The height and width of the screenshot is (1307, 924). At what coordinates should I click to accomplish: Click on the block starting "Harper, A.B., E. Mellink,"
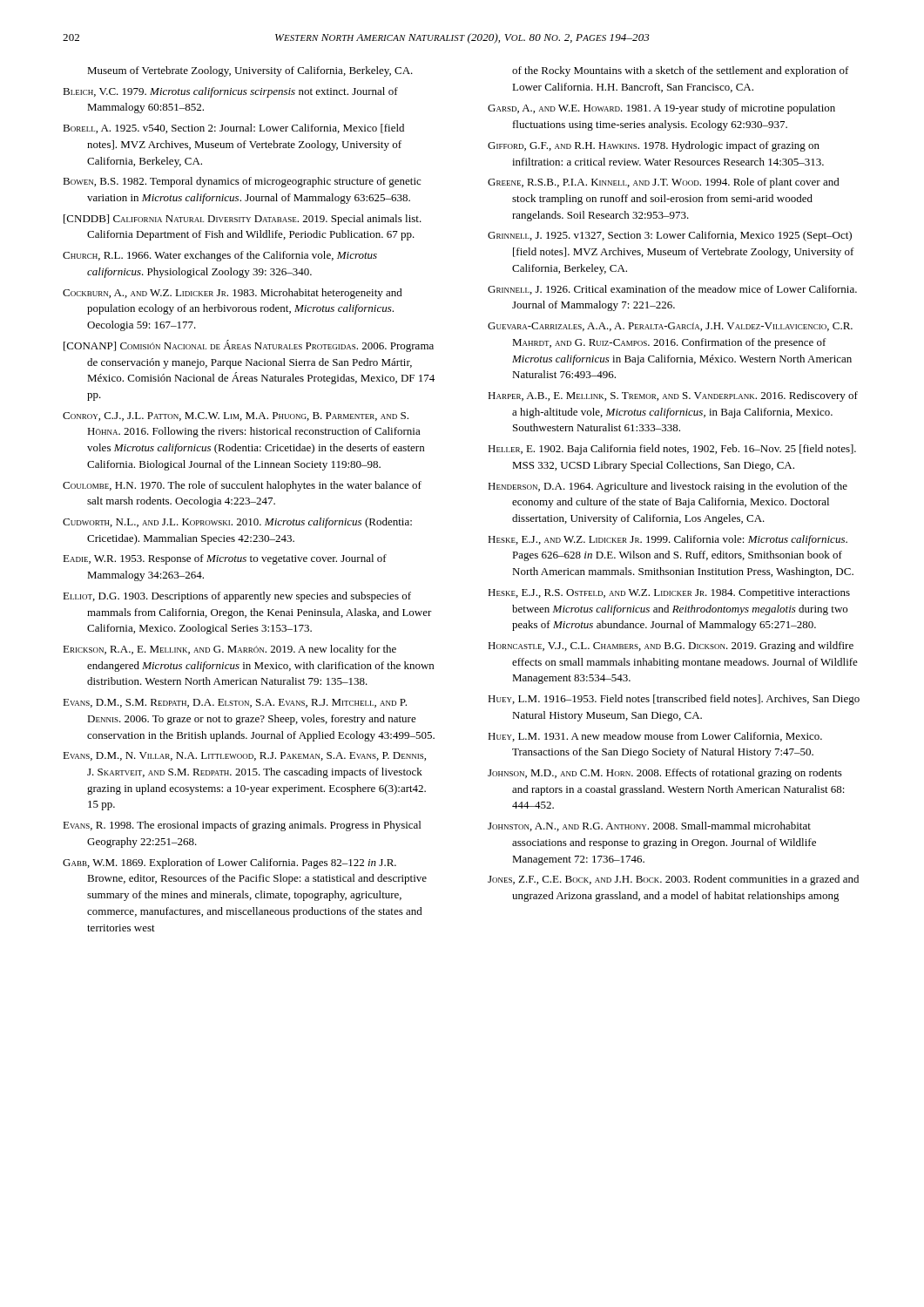[673, 411]
